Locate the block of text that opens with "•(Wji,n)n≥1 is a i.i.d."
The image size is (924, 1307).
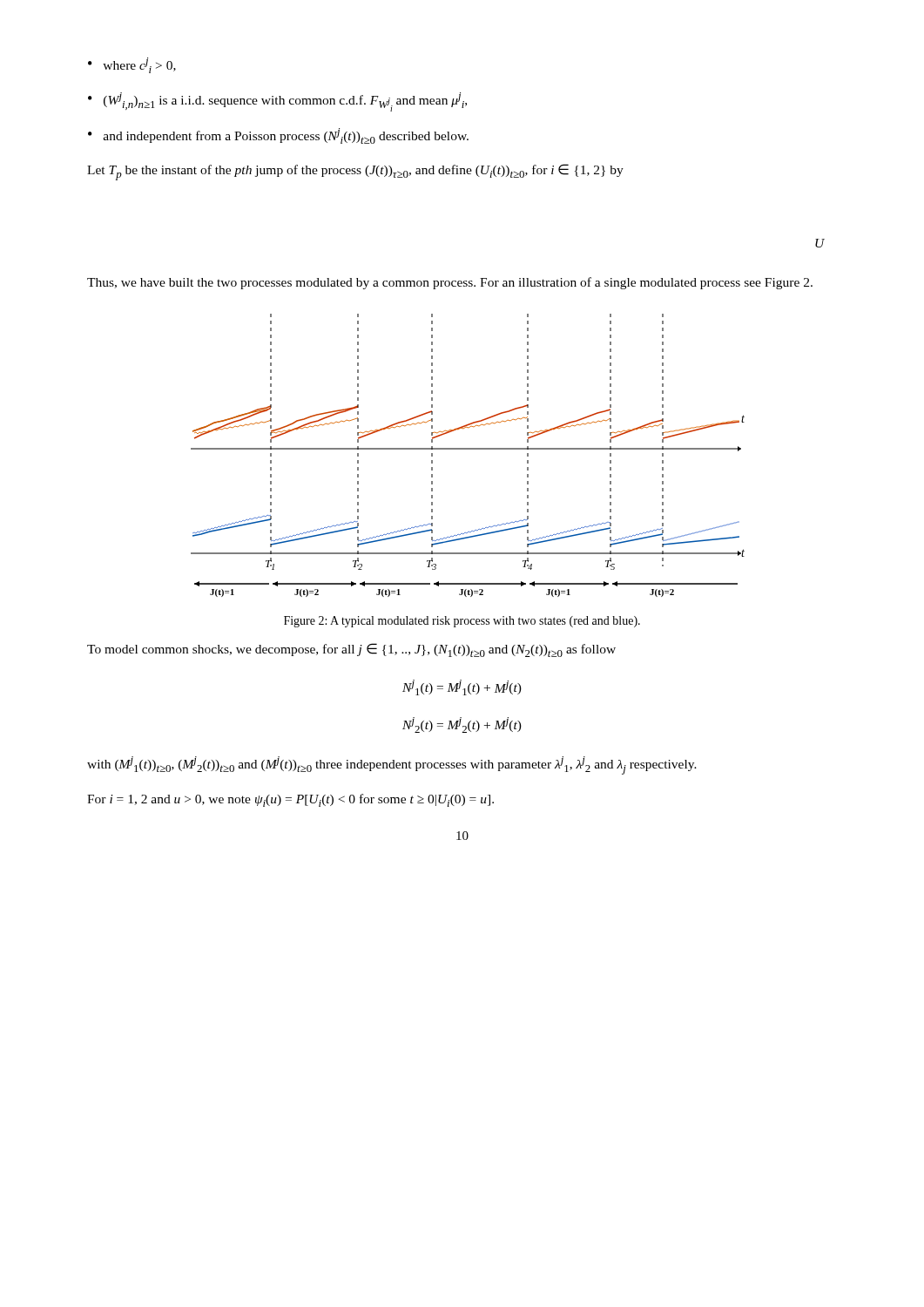click(277, 101)
